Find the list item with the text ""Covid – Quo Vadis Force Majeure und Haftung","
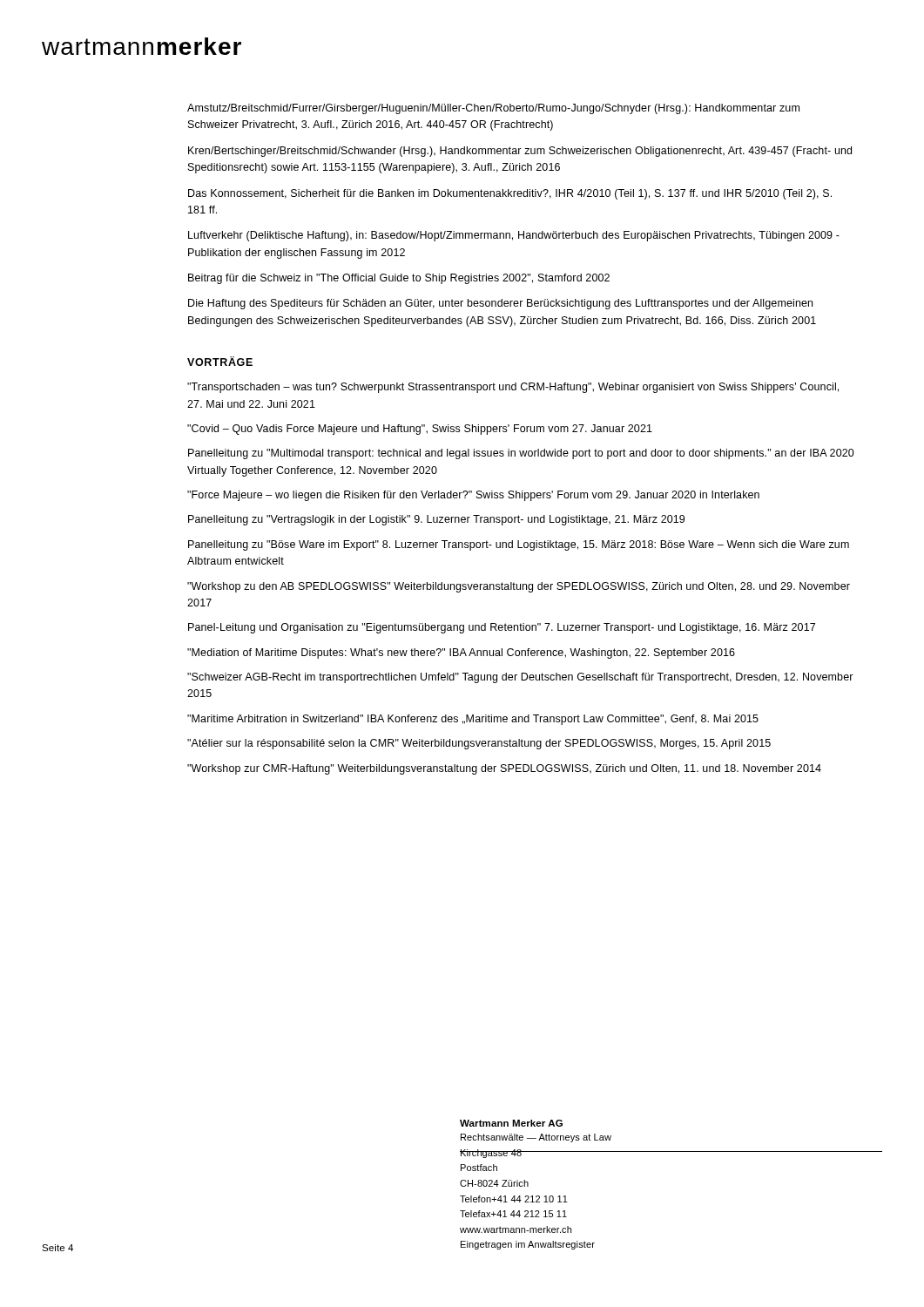The height and width of the screenshot is (1307, 924). tap(420, 429)
